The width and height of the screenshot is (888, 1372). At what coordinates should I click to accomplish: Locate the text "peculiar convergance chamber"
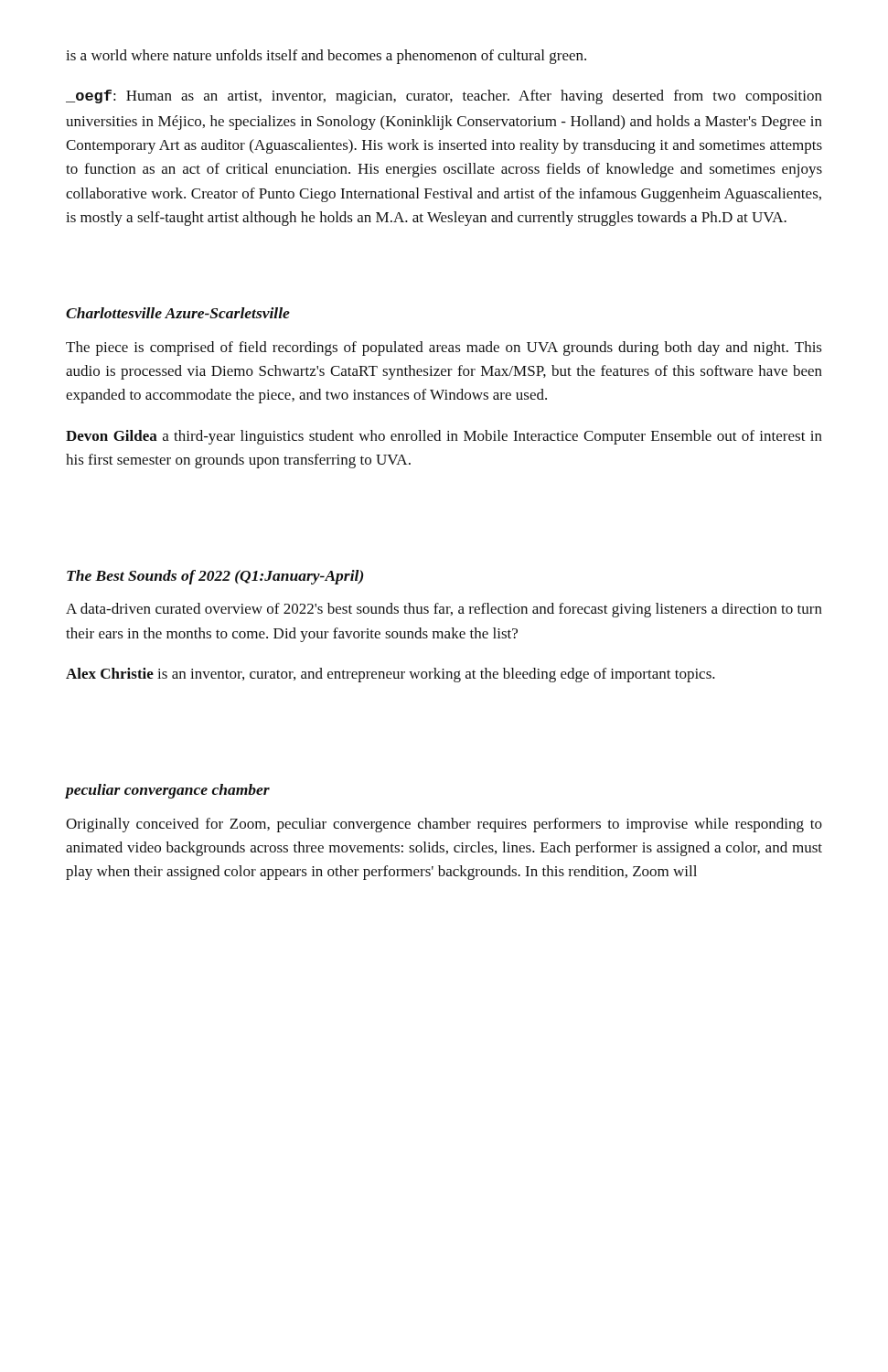[168, 790]
